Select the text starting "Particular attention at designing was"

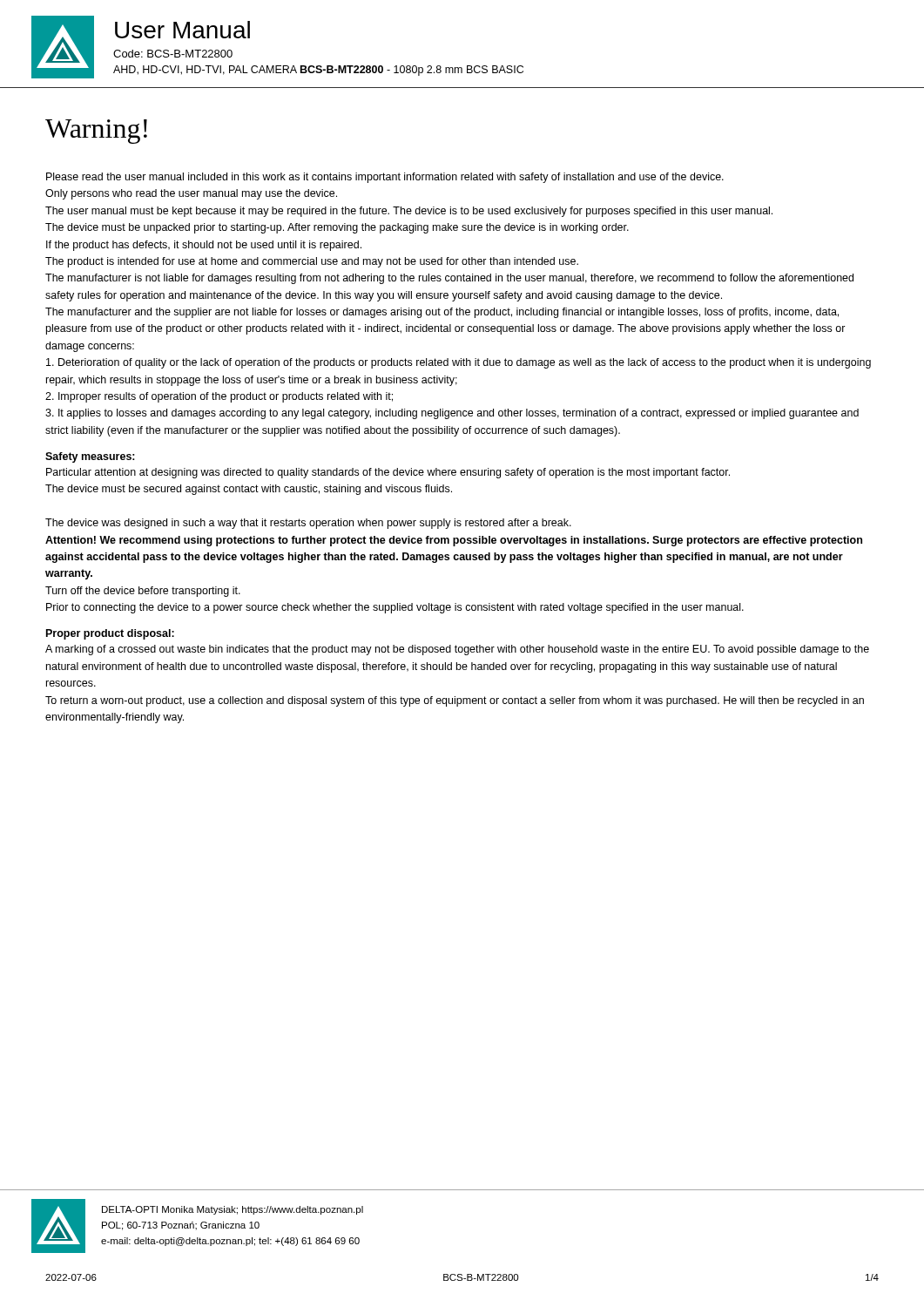click(x=462, y=540)
